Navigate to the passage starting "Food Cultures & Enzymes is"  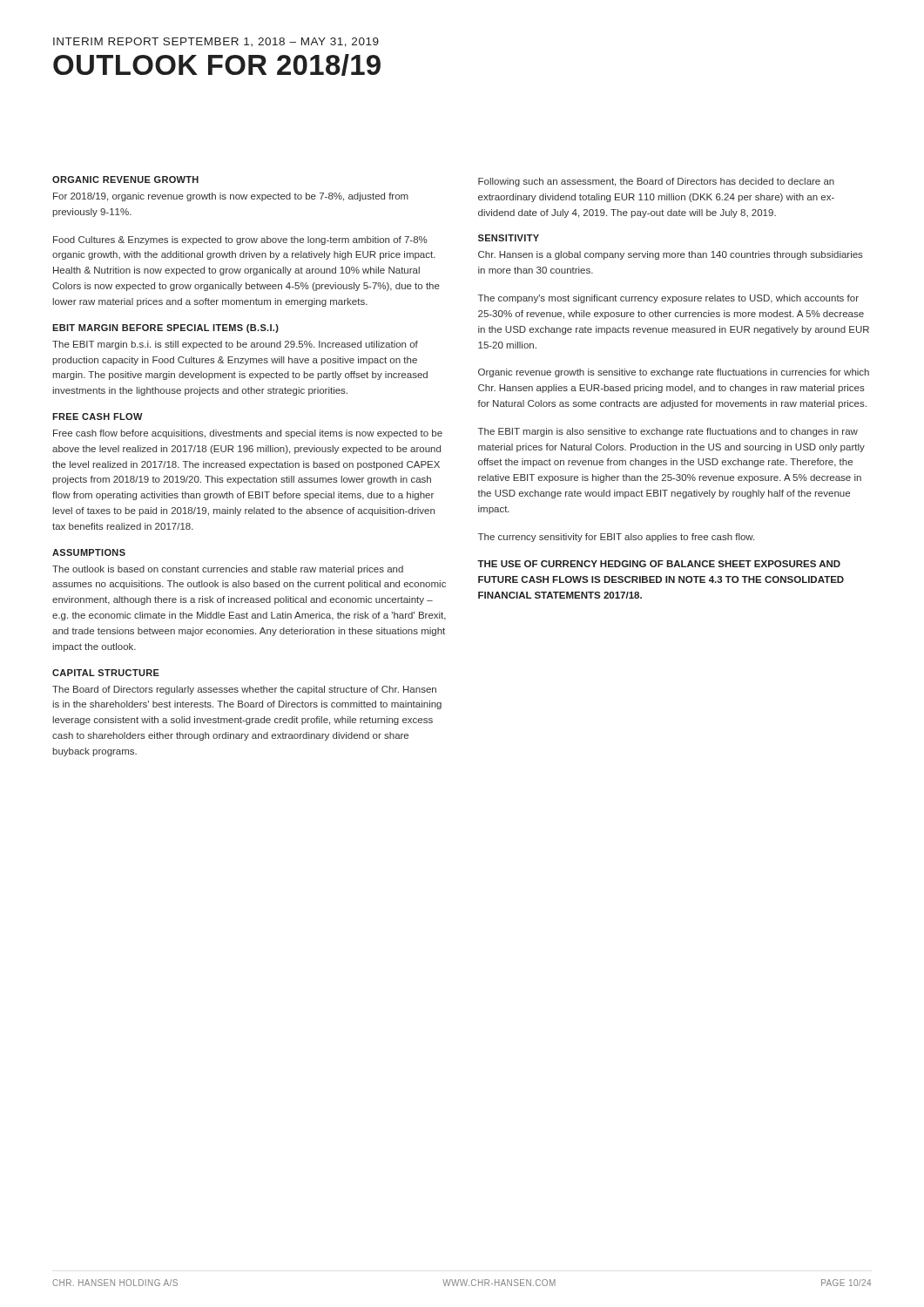[x=246, y=270]
